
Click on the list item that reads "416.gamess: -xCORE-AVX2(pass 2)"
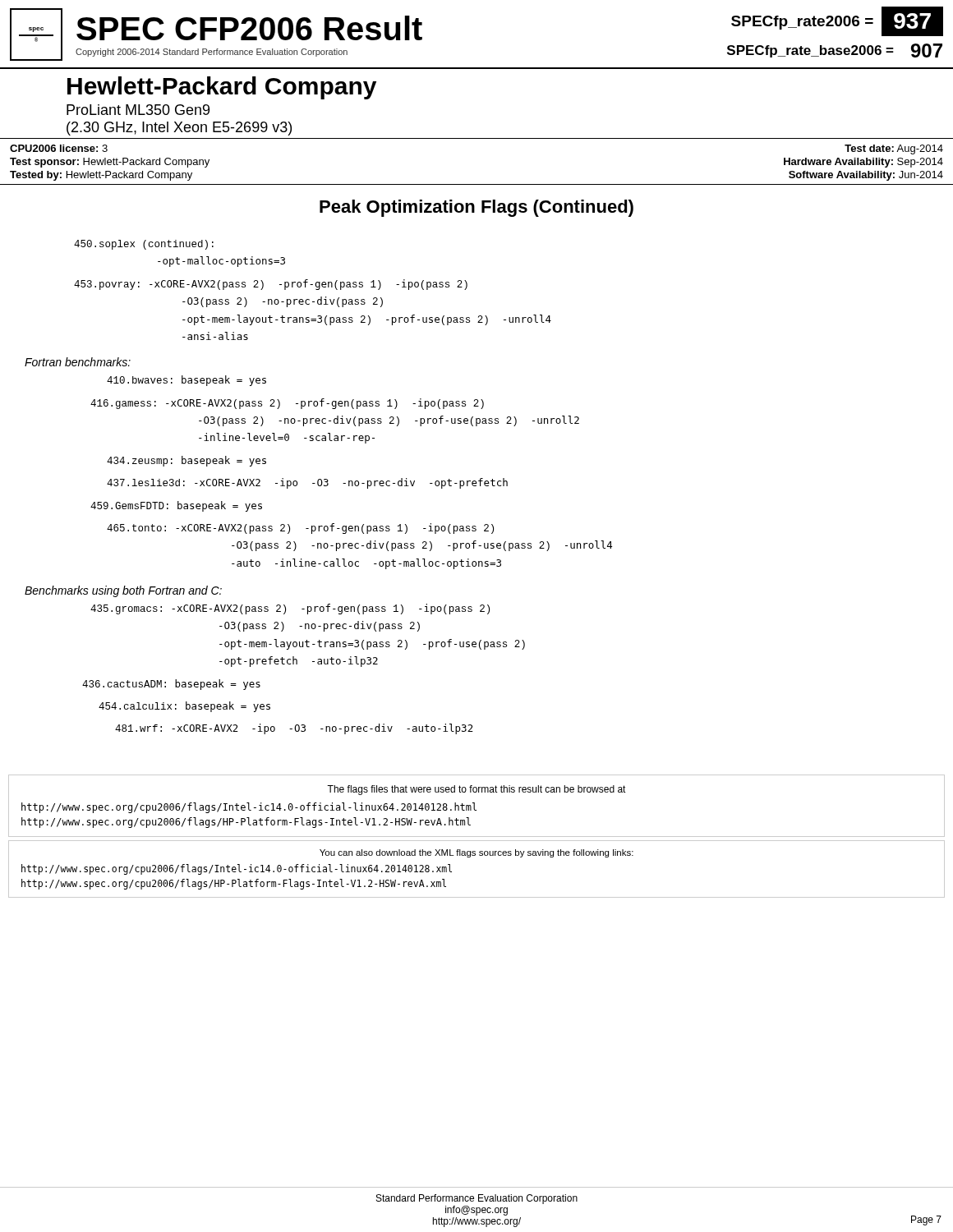pos(509,421)
